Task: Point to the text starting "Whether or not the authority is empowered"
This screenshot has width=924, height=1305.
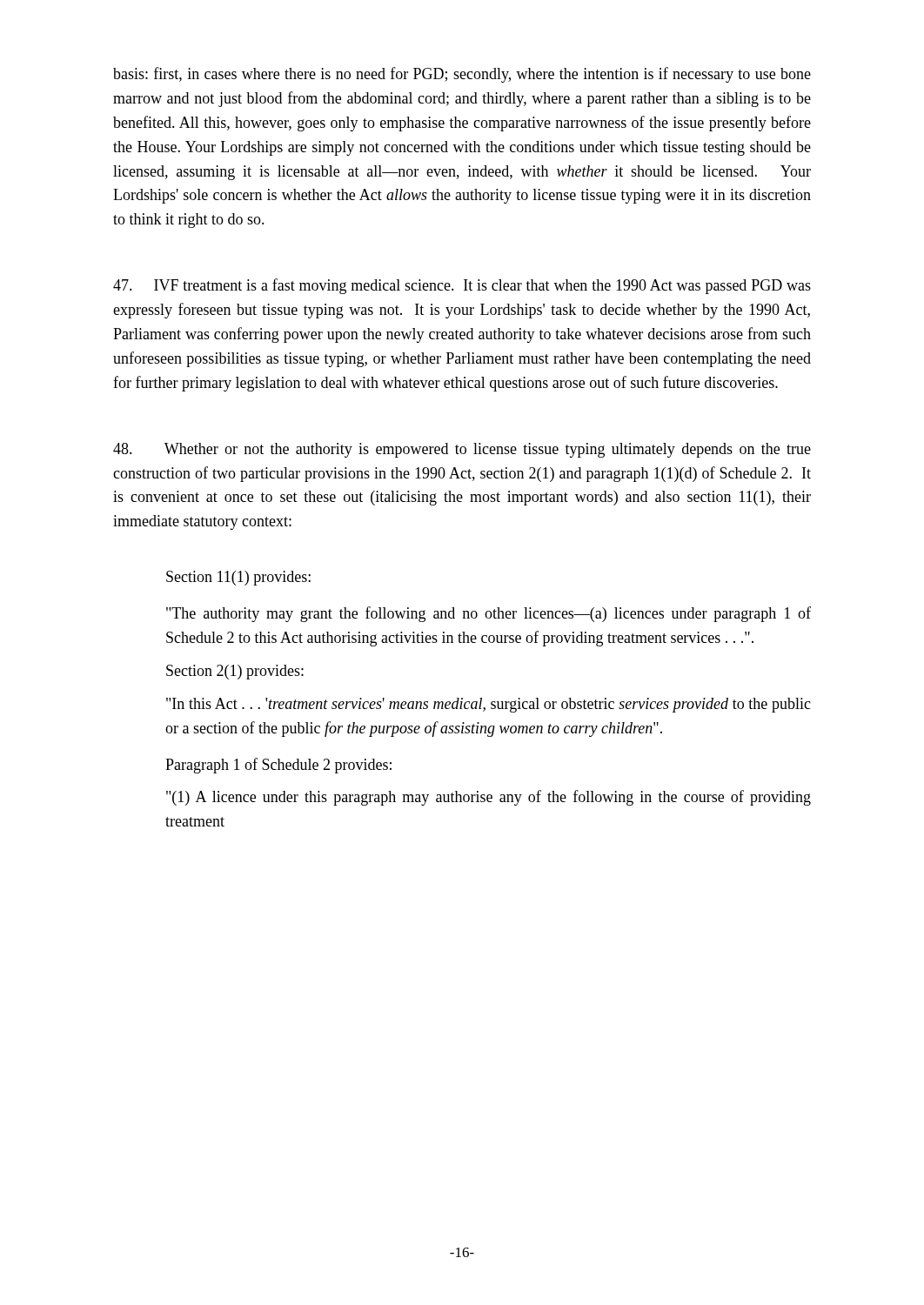Action: pyautogui.click(x=462, y=485)
